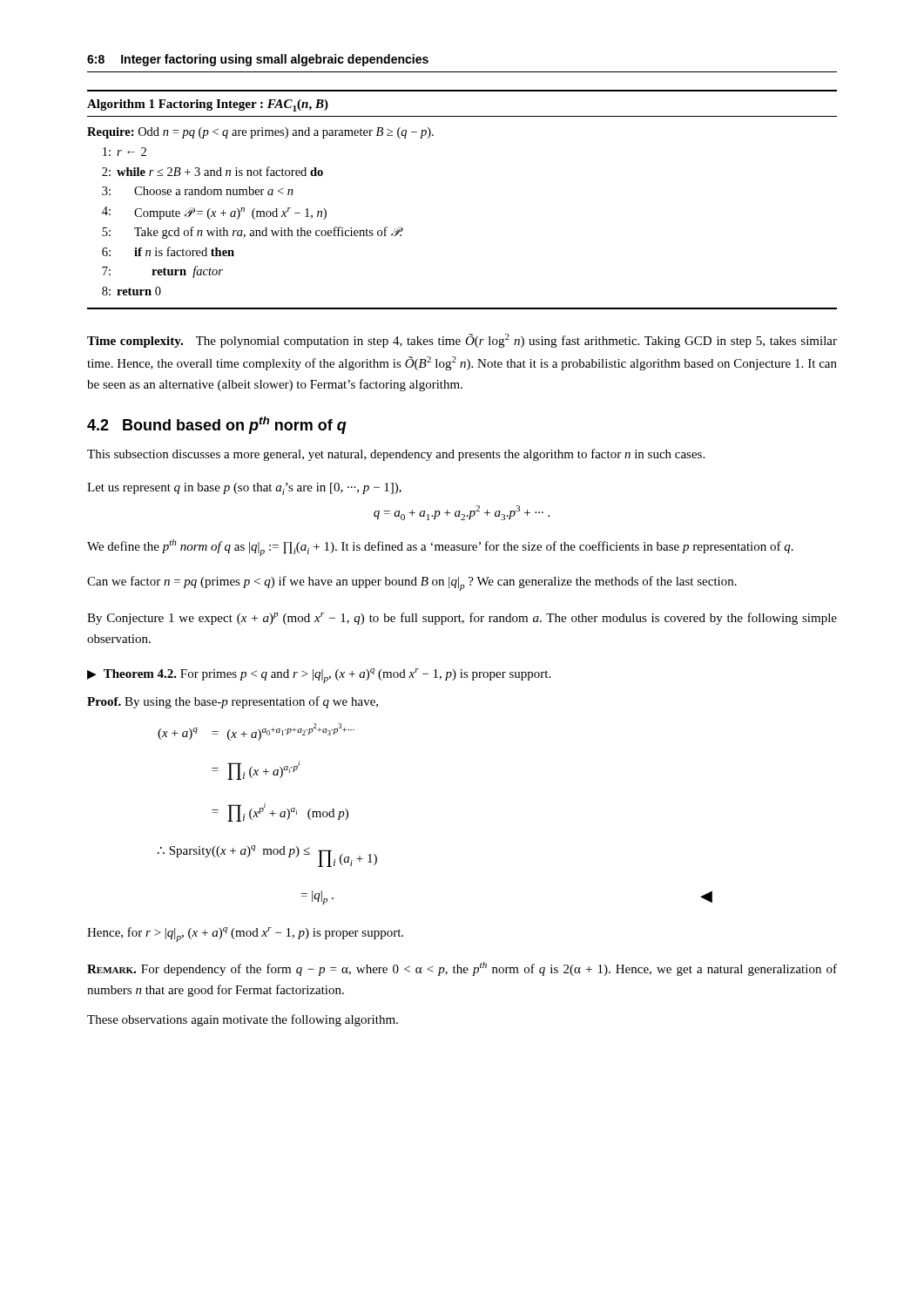Select the text block with the text "These observations again"
Image resolution: width=924 pixels, height=1307 pixels.
pyautogui.click(x=243, y=1019)
